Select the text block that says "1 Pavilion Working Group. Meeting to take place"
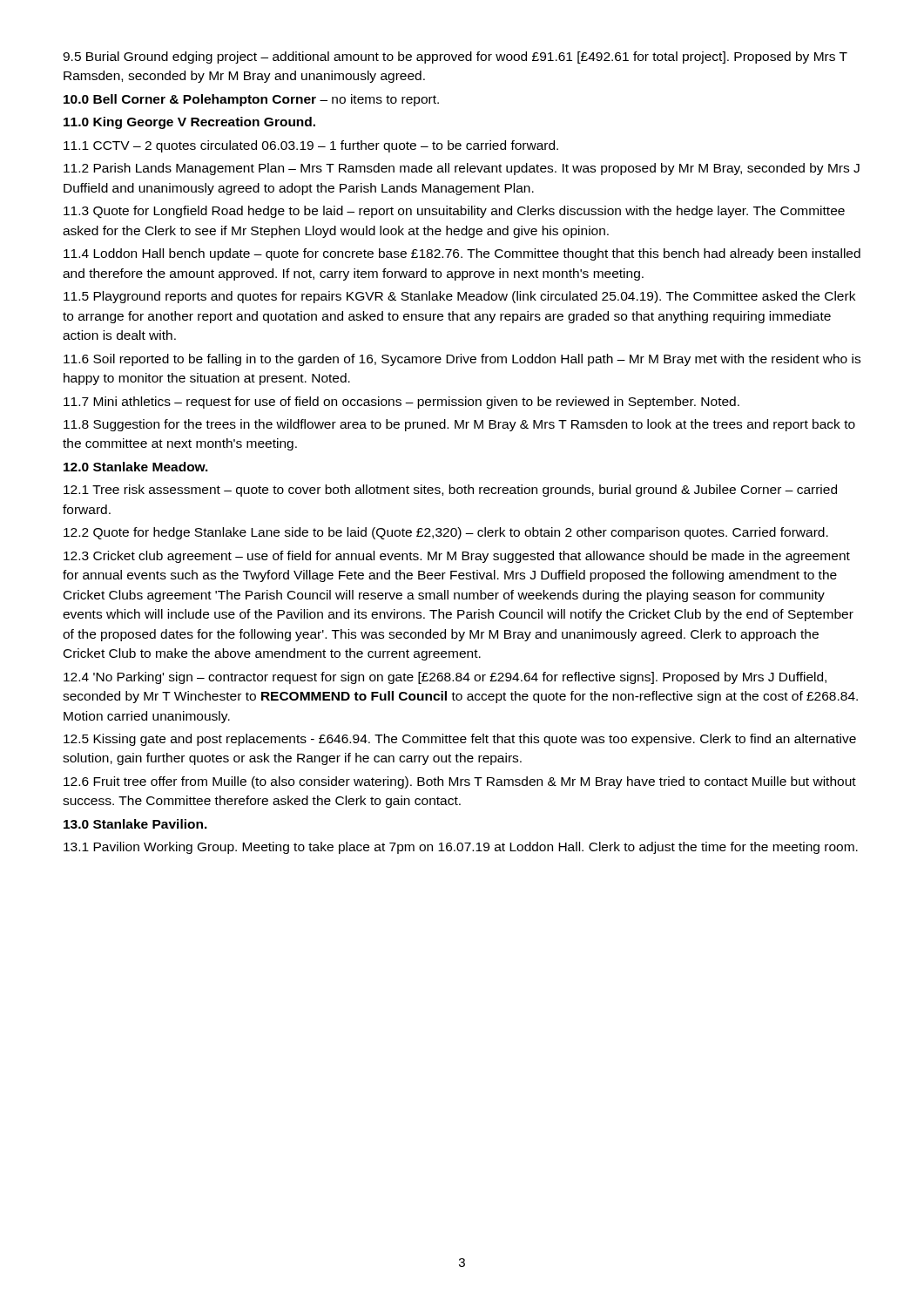Screen dimensions: 1307x924 coord(461,847)
